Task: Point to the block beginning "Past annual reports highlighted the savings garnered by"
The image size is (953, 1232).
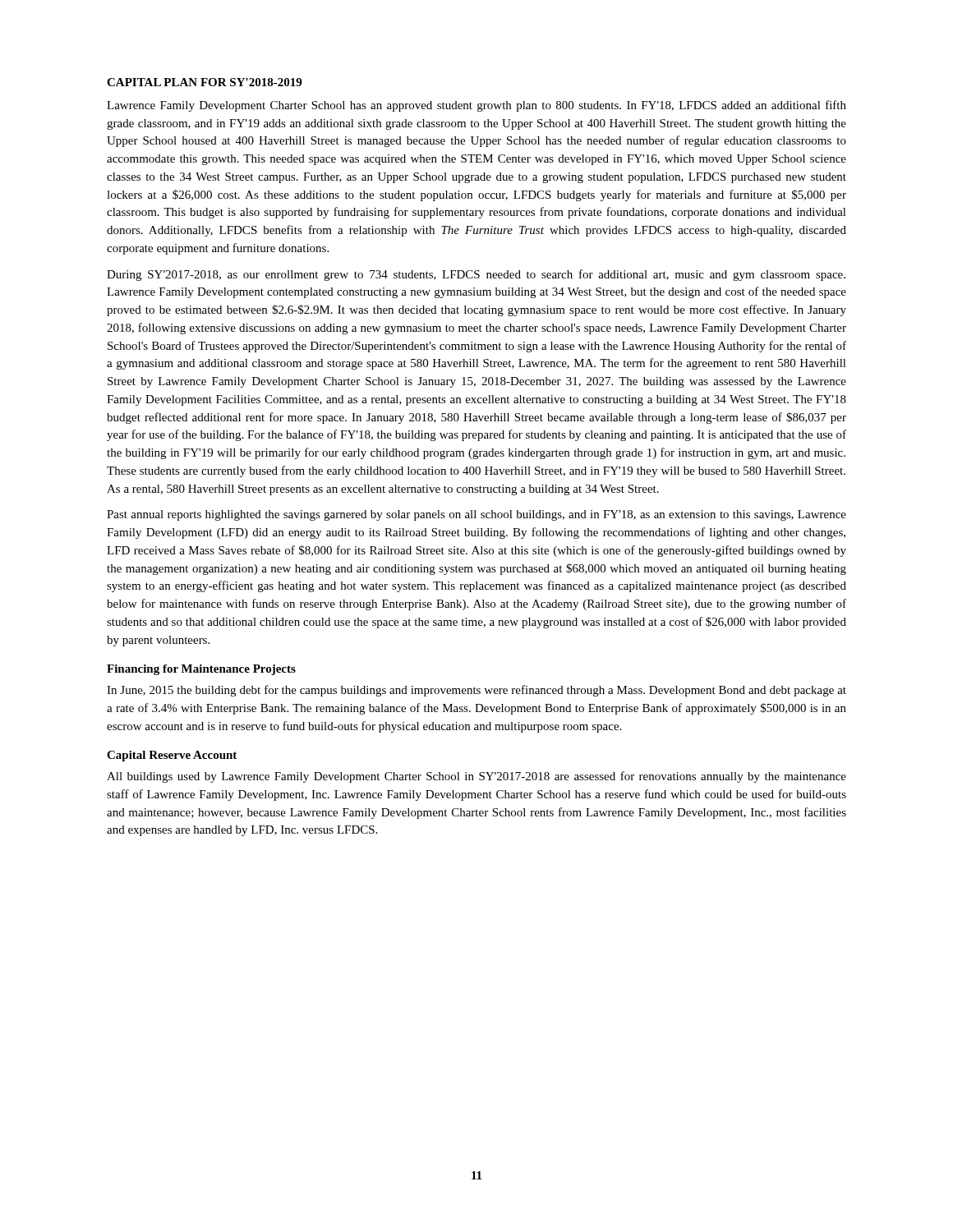Action: coord(476,578)
